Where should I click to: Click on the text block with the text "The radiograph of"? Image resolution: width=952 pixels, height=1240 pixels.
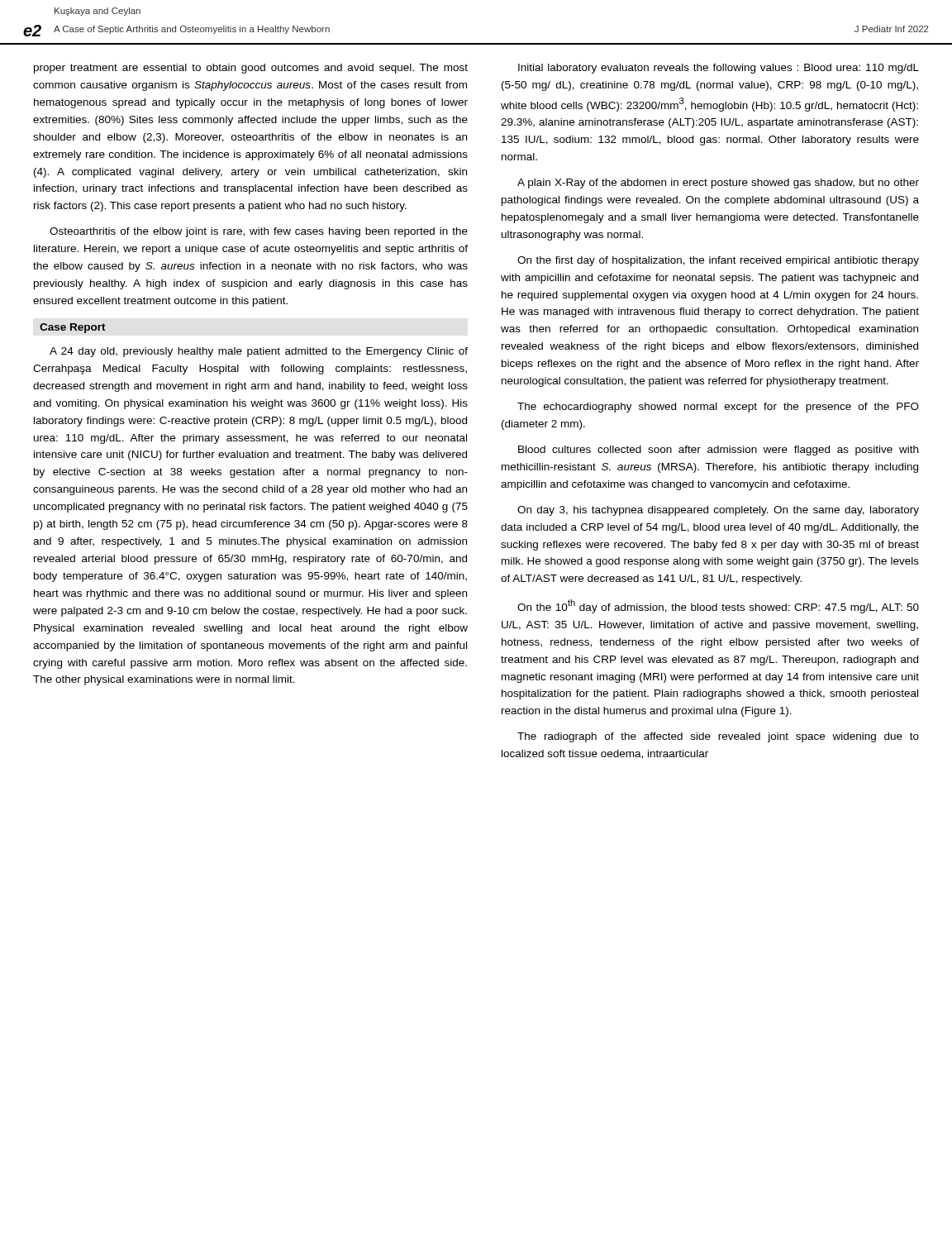[x=710, y=746]
